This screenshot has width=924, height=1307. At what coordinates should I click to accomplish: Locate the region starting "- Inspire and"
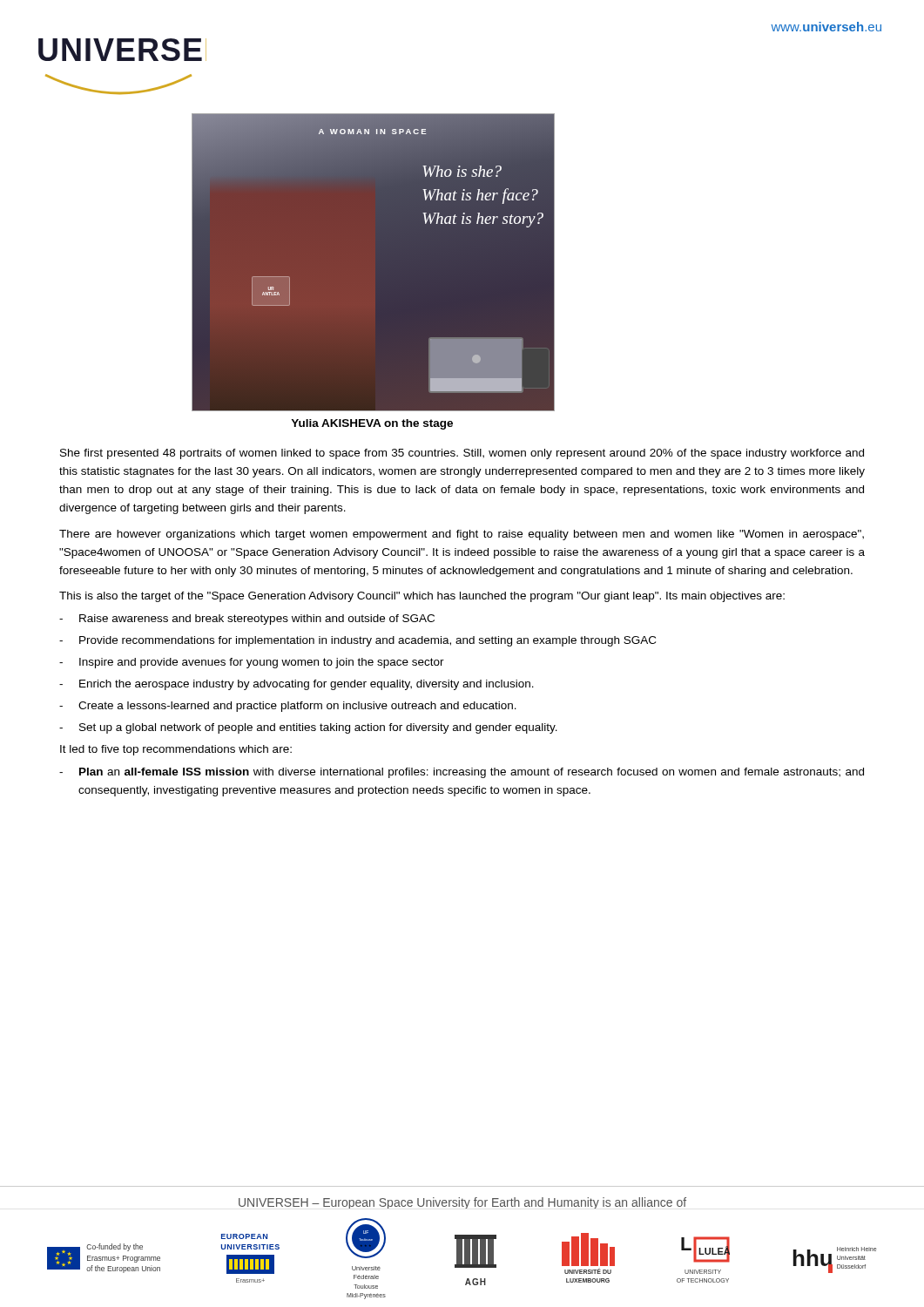(x=251, y=663)
